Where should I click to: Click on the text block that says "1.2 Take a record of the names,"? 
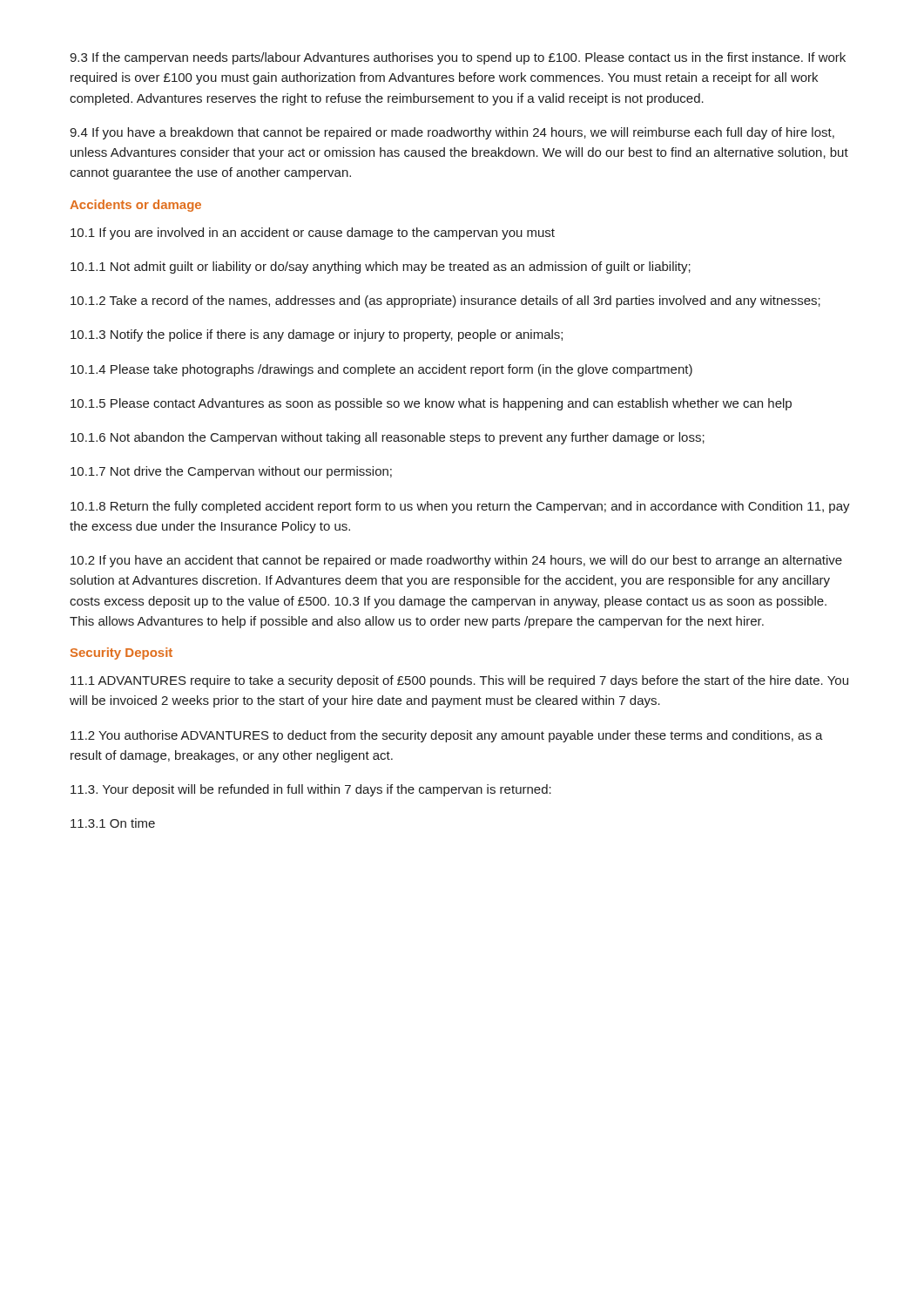point(445,300)
